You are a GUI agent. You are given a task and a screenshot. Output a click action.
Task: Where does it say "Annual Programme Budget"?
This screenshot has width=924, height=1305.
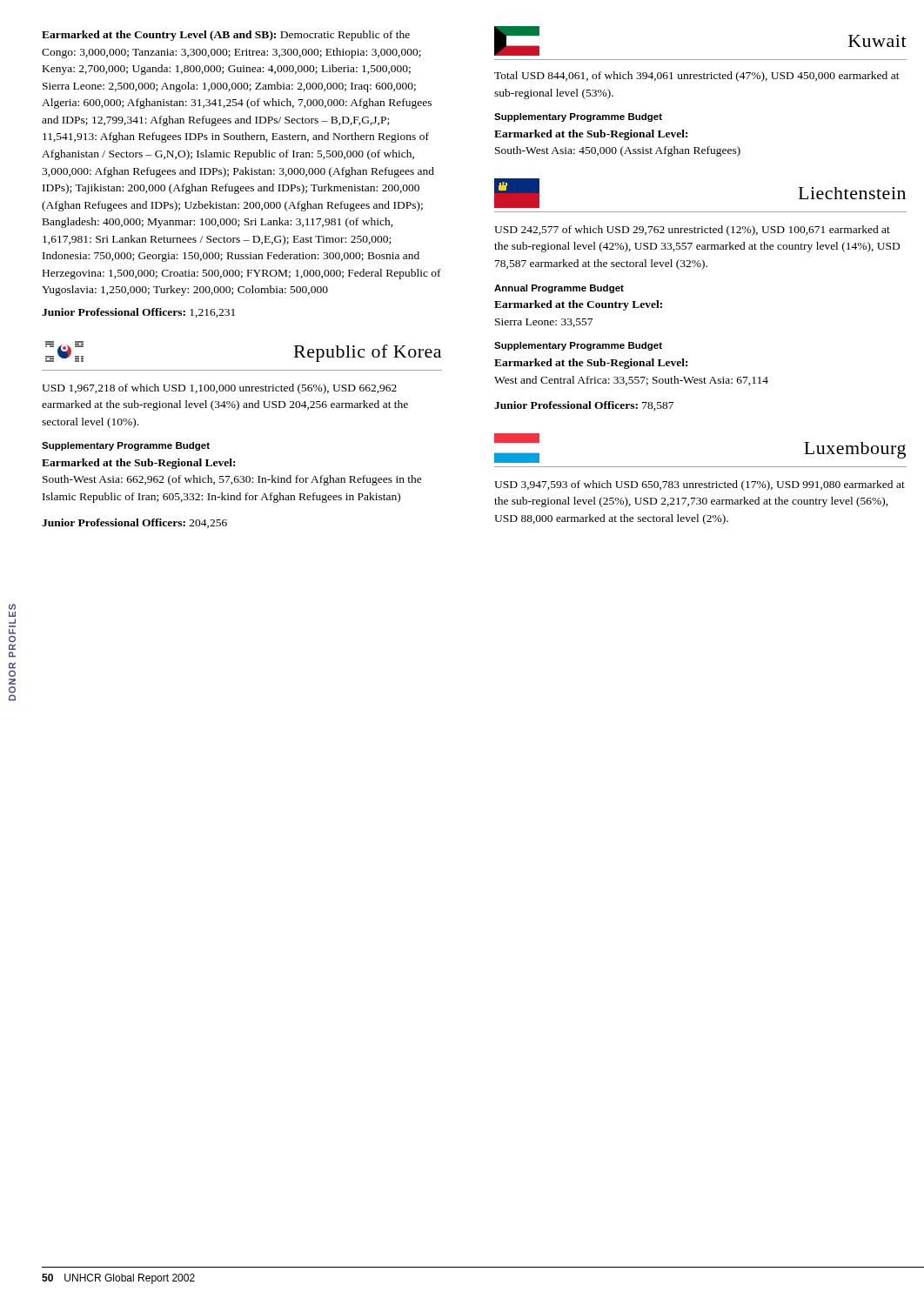coord(559,289)
